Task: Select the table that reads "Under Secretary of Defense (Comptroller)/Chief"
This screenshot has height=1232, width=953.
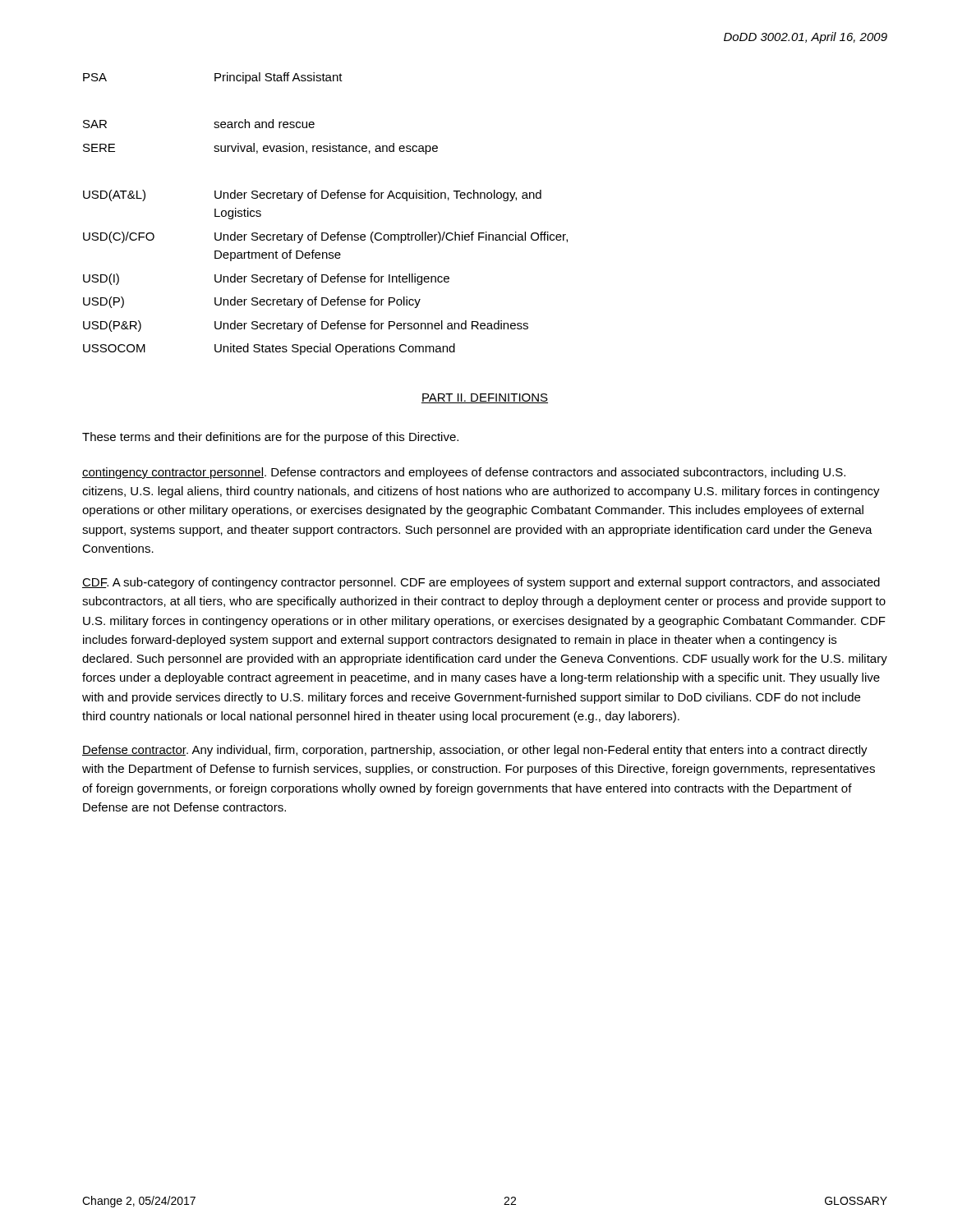Action: coord(485,213)
